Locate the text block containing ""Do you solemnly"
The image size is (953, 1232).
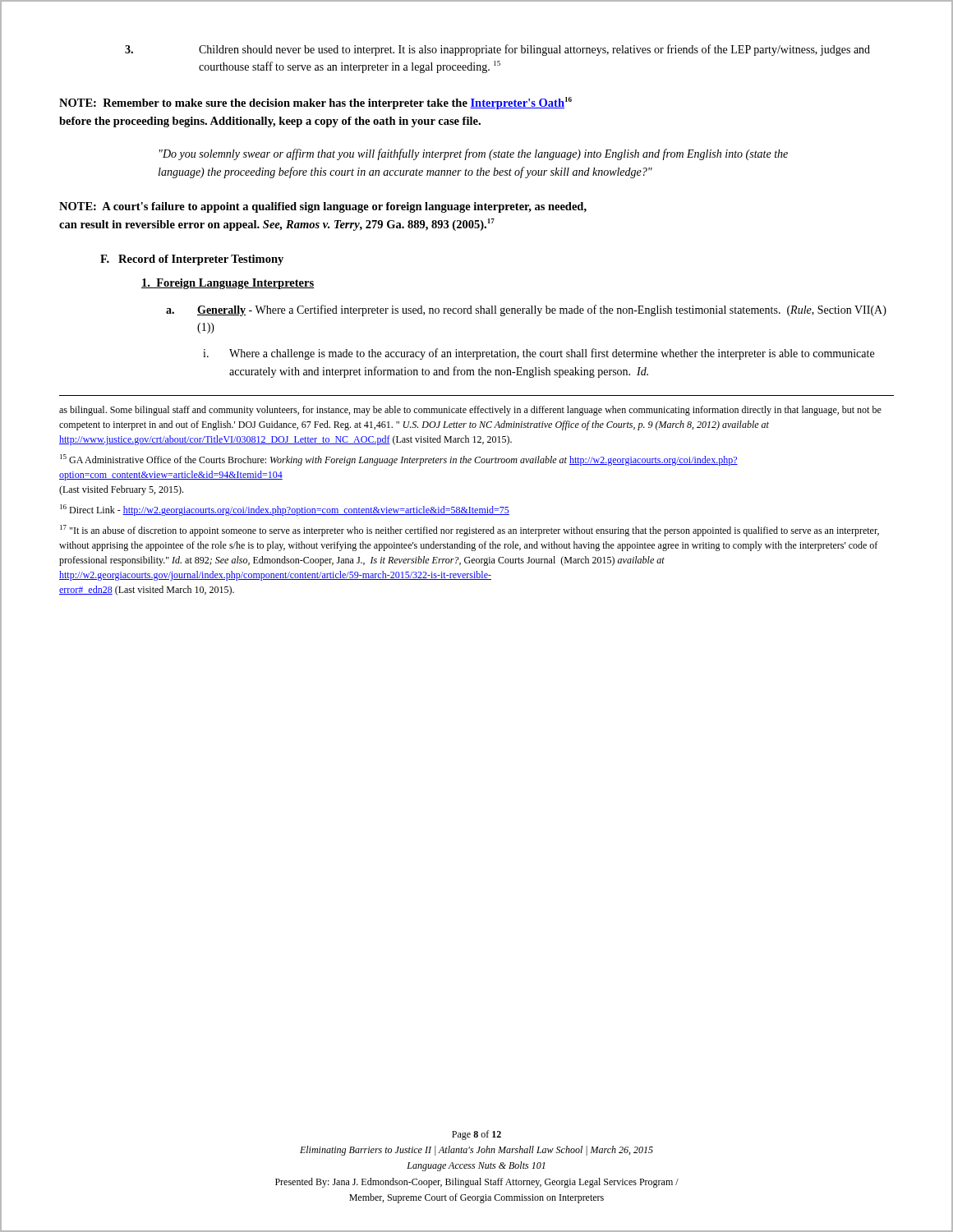(473, 163)
